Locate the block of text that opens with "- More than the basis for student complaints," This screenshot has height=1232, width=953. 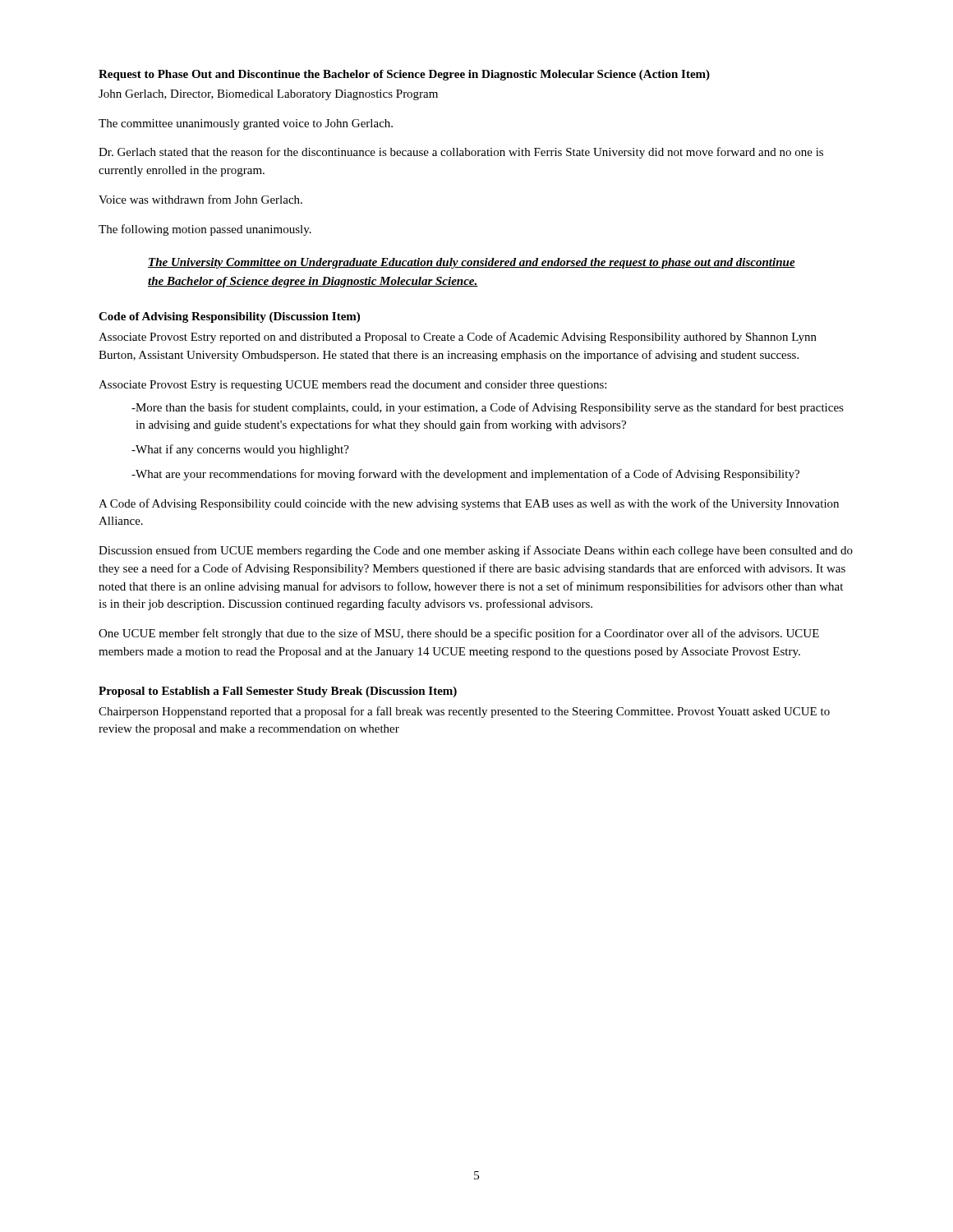(476, 417)
